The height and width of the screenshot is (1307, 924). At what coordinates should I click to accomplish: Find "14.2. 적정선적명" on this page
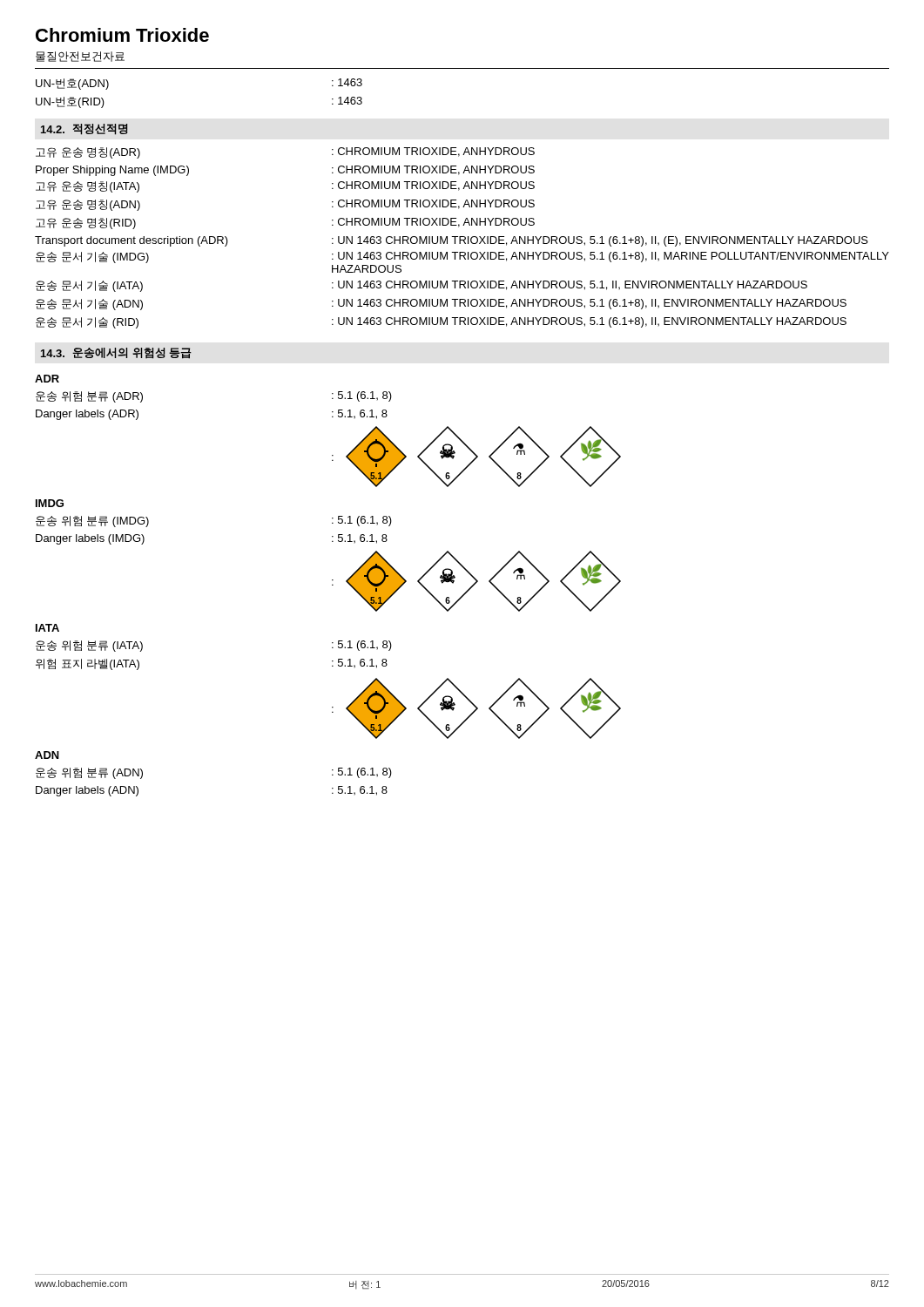(84, 129)
